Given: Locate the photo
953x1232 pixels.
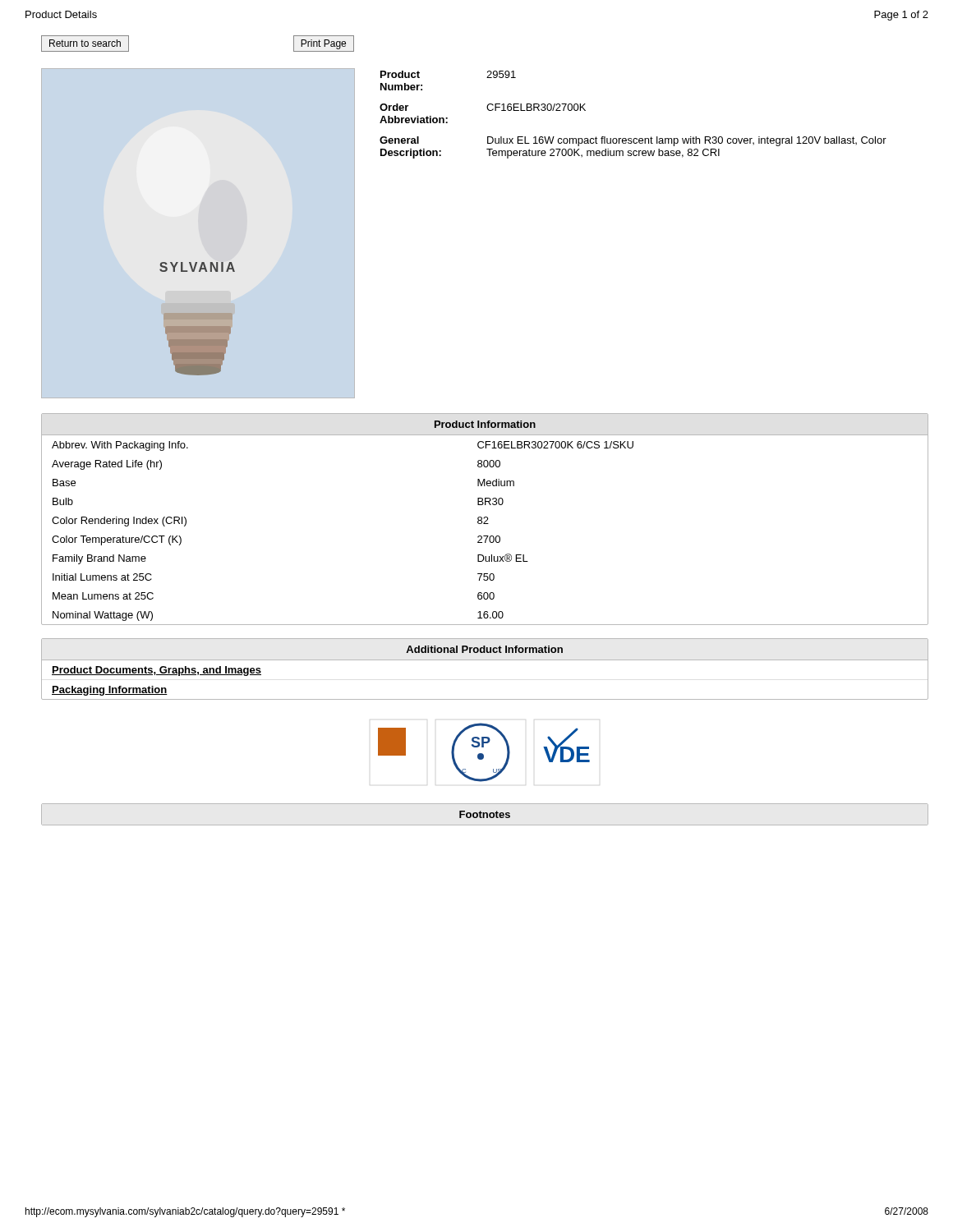Looking at the screenshot, I should pos(198,233).
